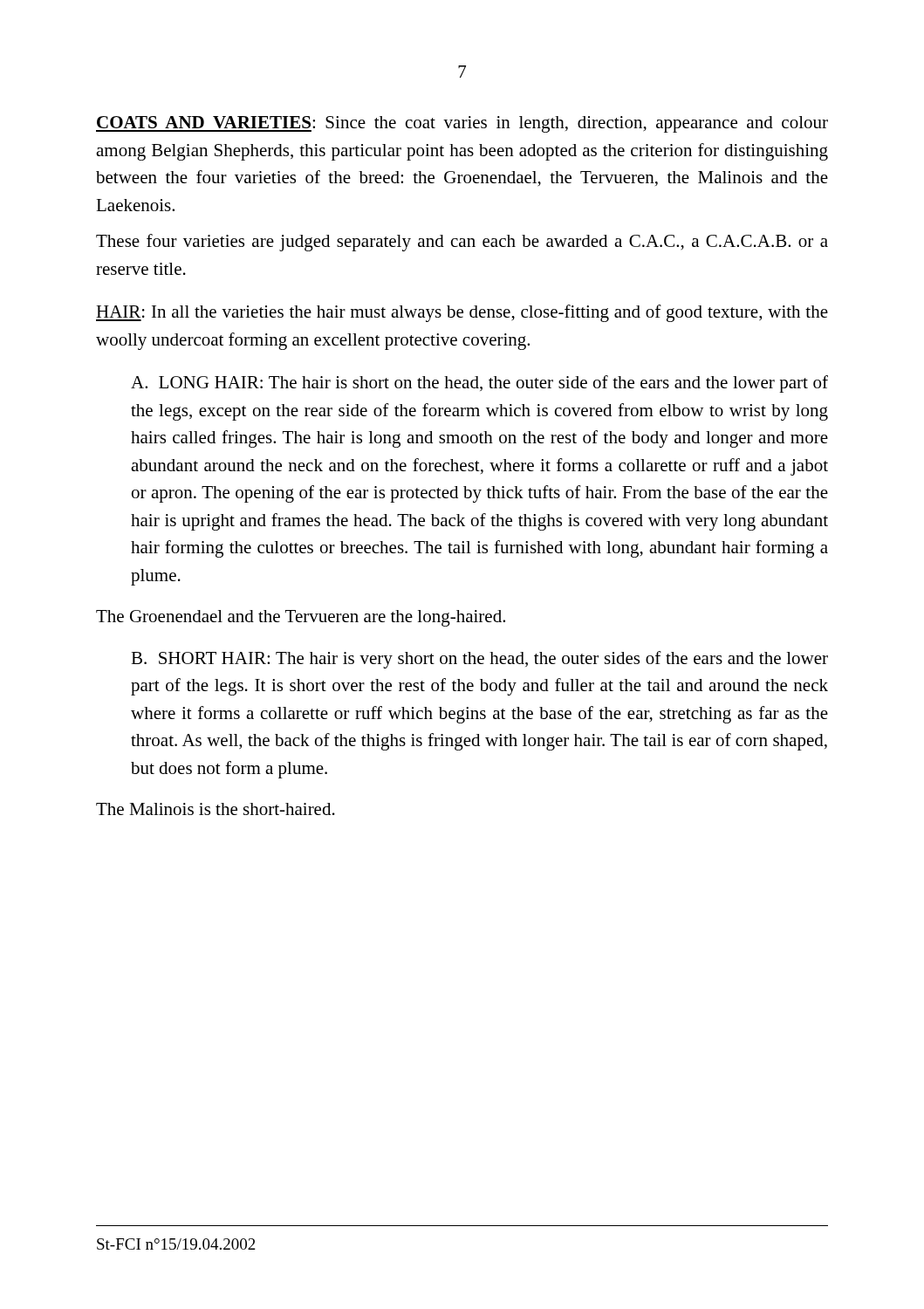Click the passage that begins "B. SHORT HAIR: The"
924x1309 pixels.
tap(479, 713)
